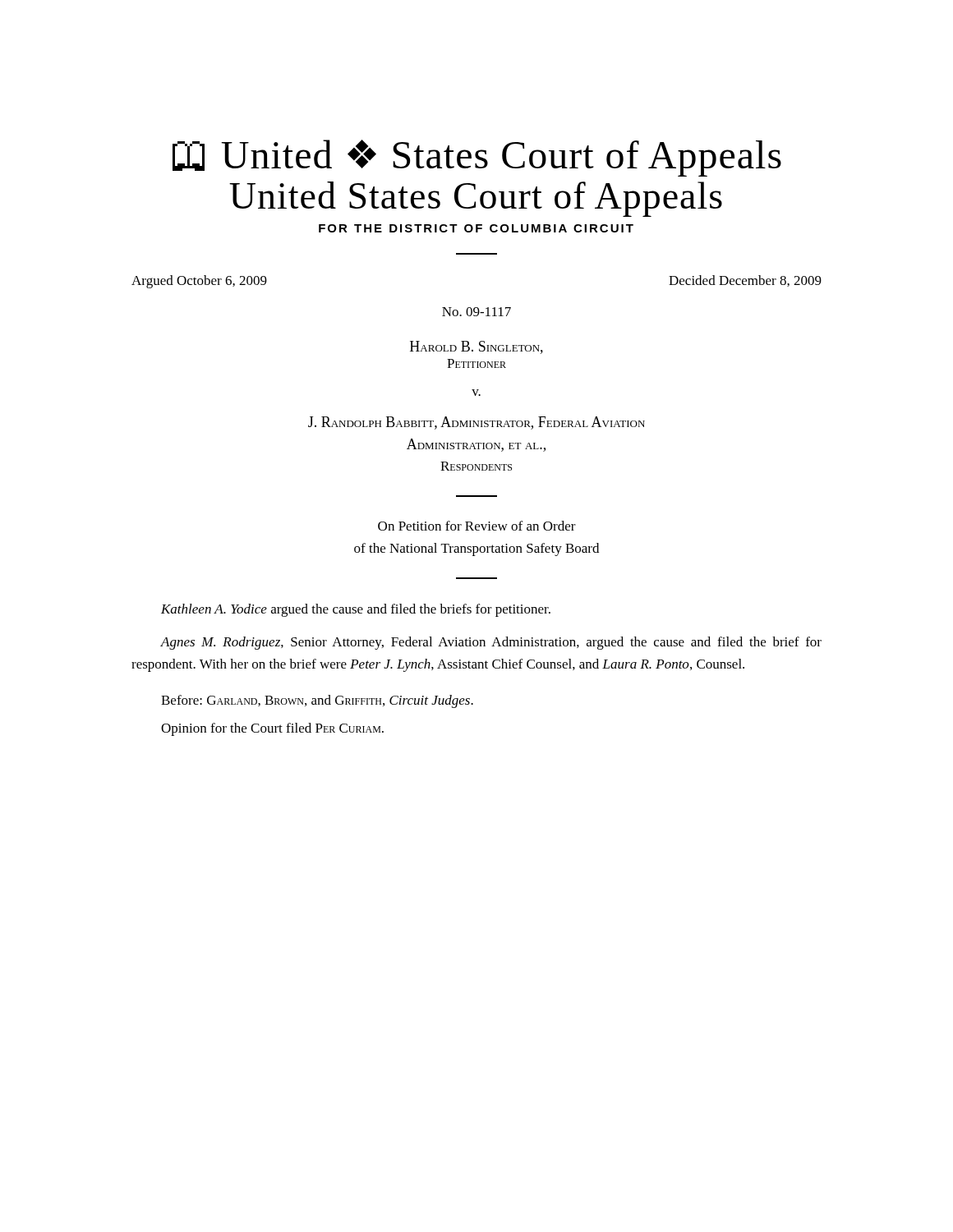Find the region starting "On Petition for Review of an Order of"
Image resolution: width=953 pixels, height=1232 pixels.
[x=476, y=537]
